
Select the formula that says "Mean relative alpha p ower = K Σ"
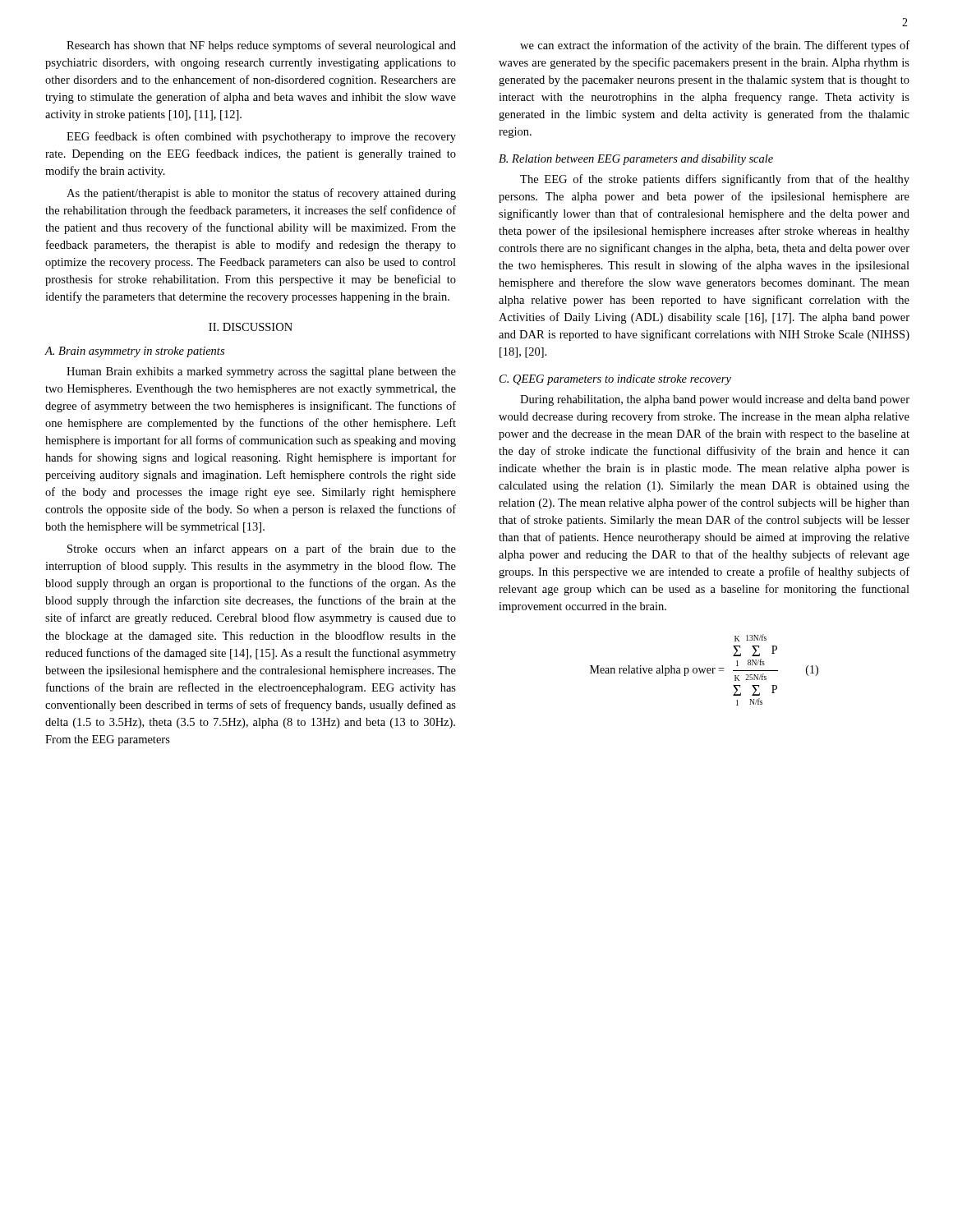(704, 670)
